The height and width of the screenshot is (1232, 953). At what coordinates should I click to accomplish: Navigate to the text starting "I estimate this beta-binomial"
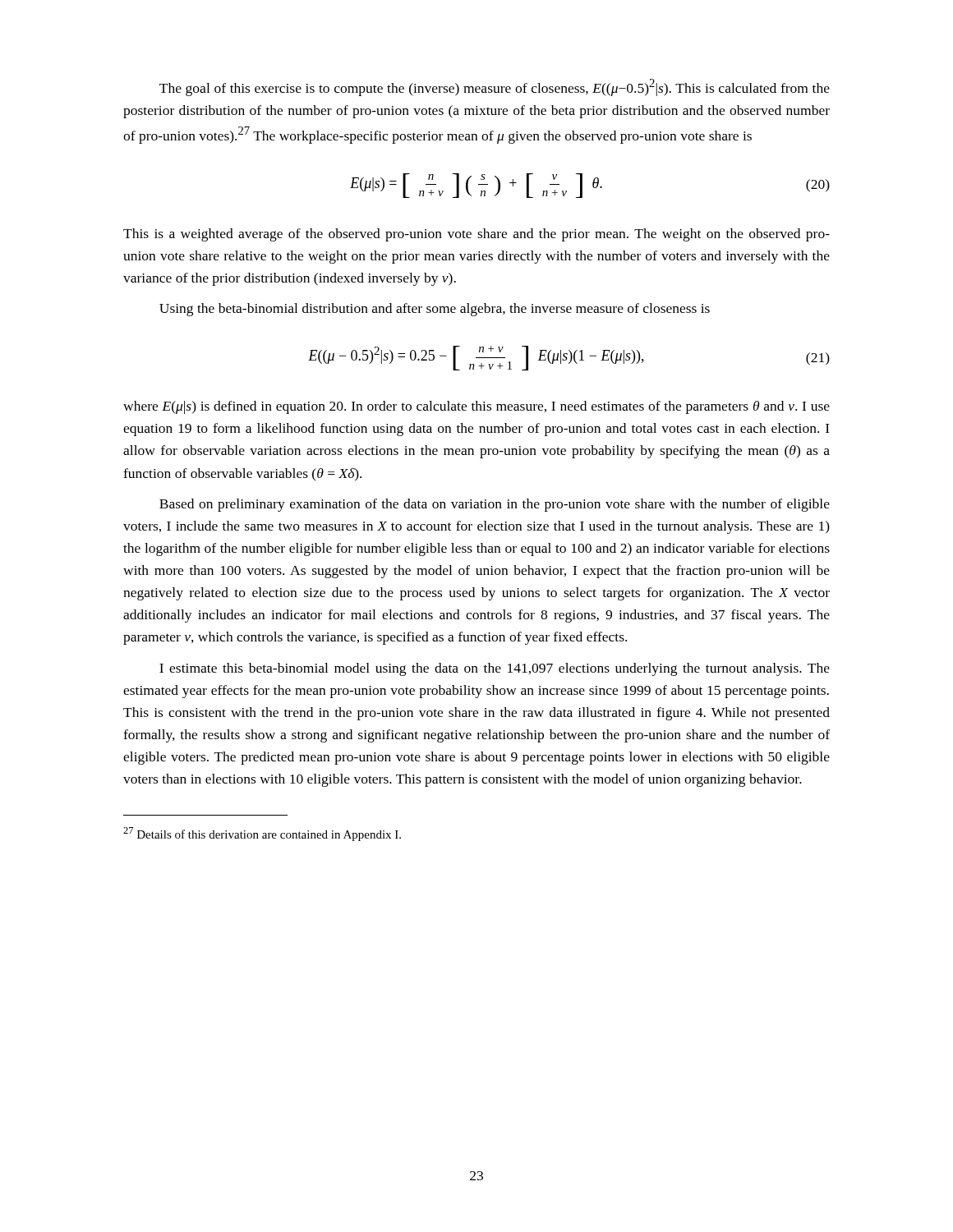(476, 723)
